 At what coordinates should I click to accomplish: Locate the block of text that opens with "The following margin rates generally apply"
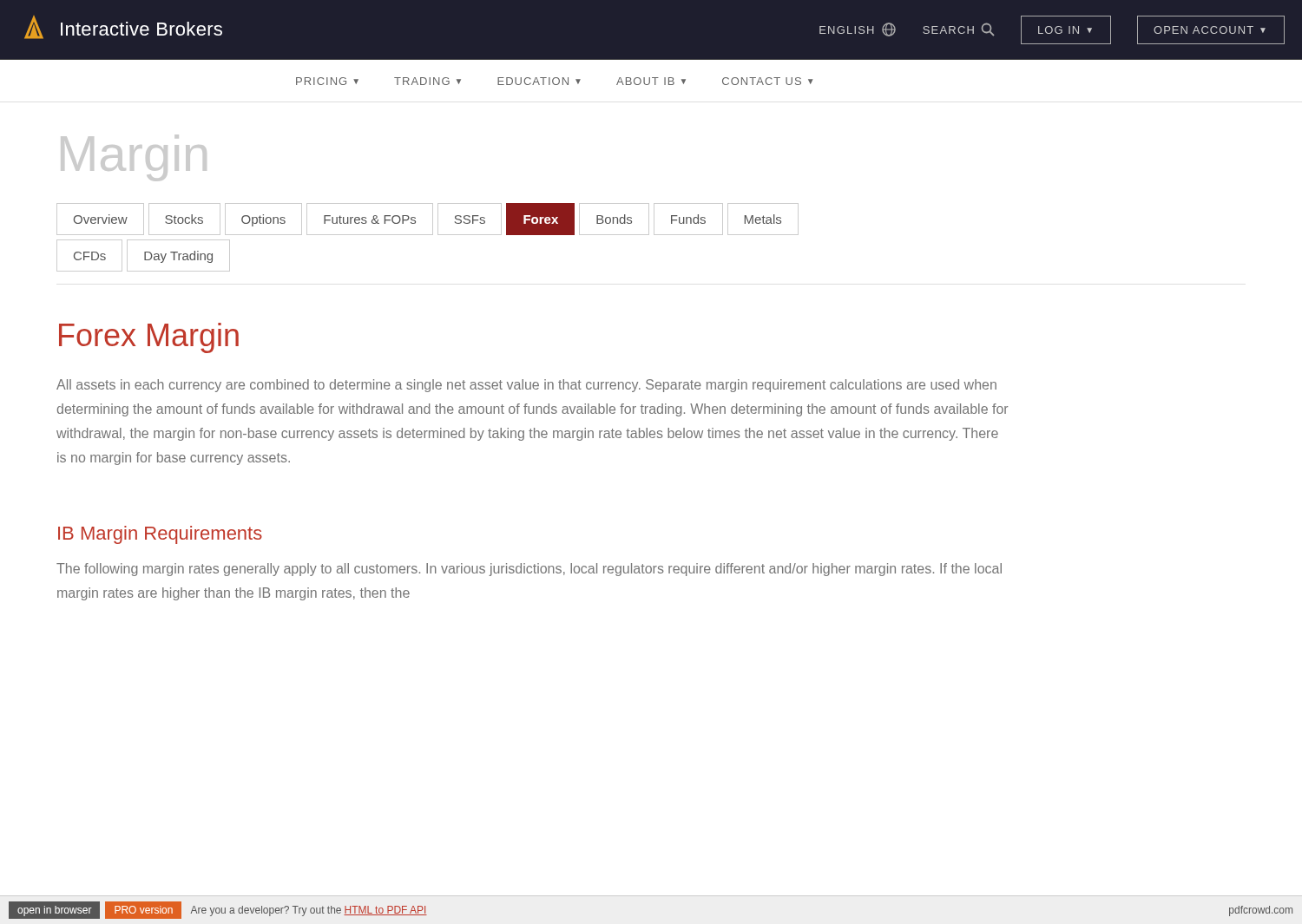[529, 581]
